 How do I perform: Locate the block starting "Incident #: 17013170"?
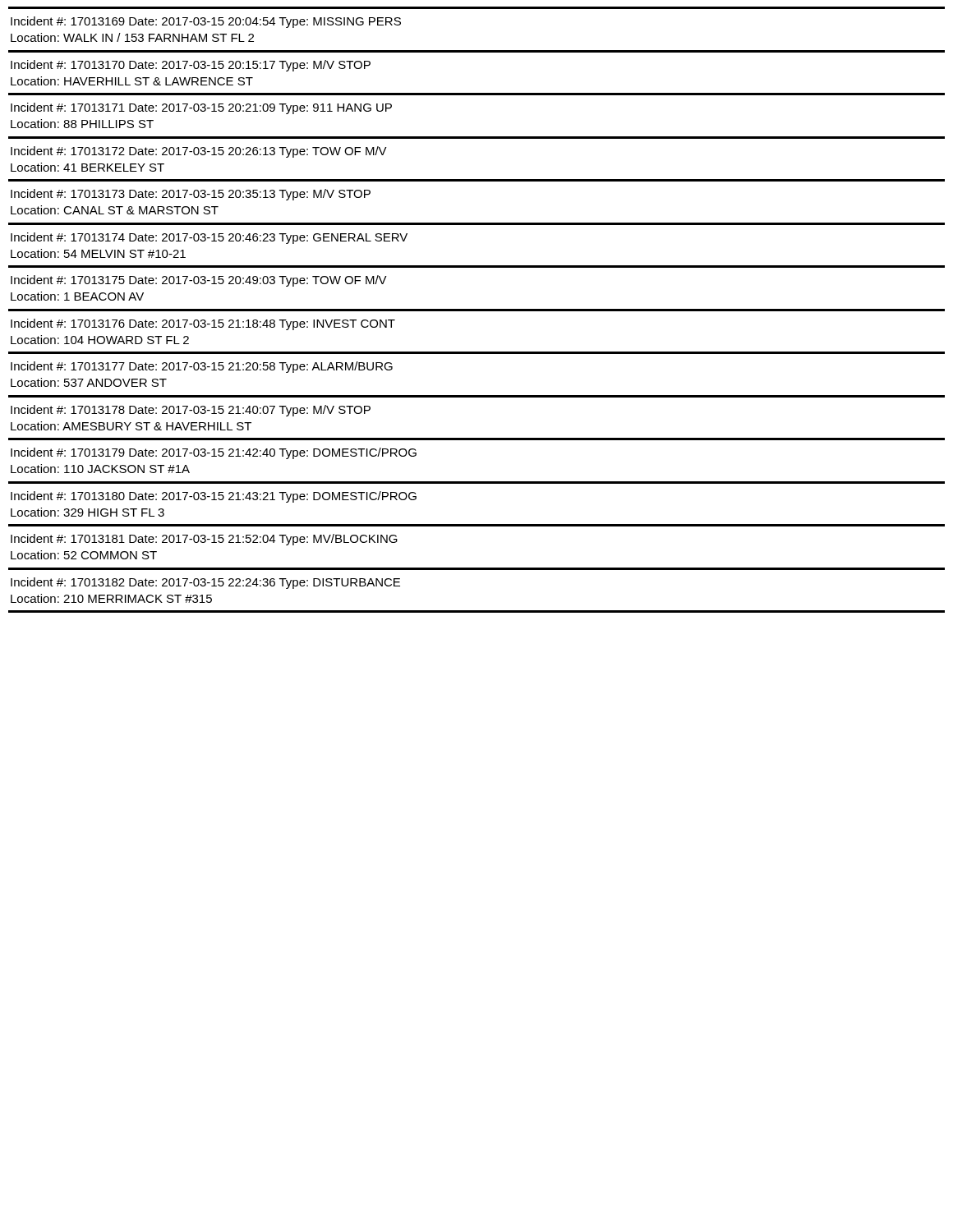[x=191, y=66]
